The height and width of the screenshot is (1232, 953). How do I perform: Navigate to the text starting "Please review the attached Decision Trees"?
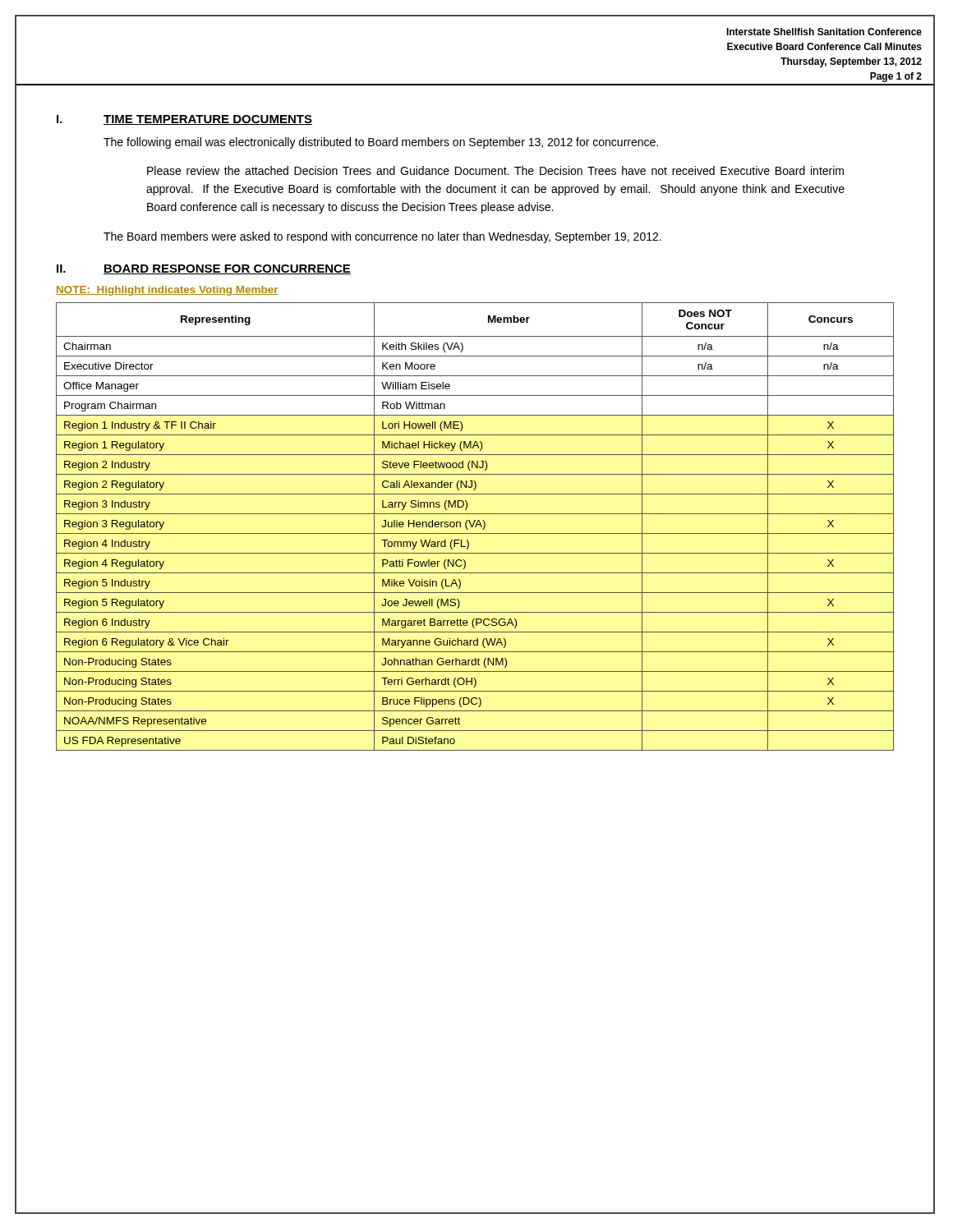pos(495,189)
